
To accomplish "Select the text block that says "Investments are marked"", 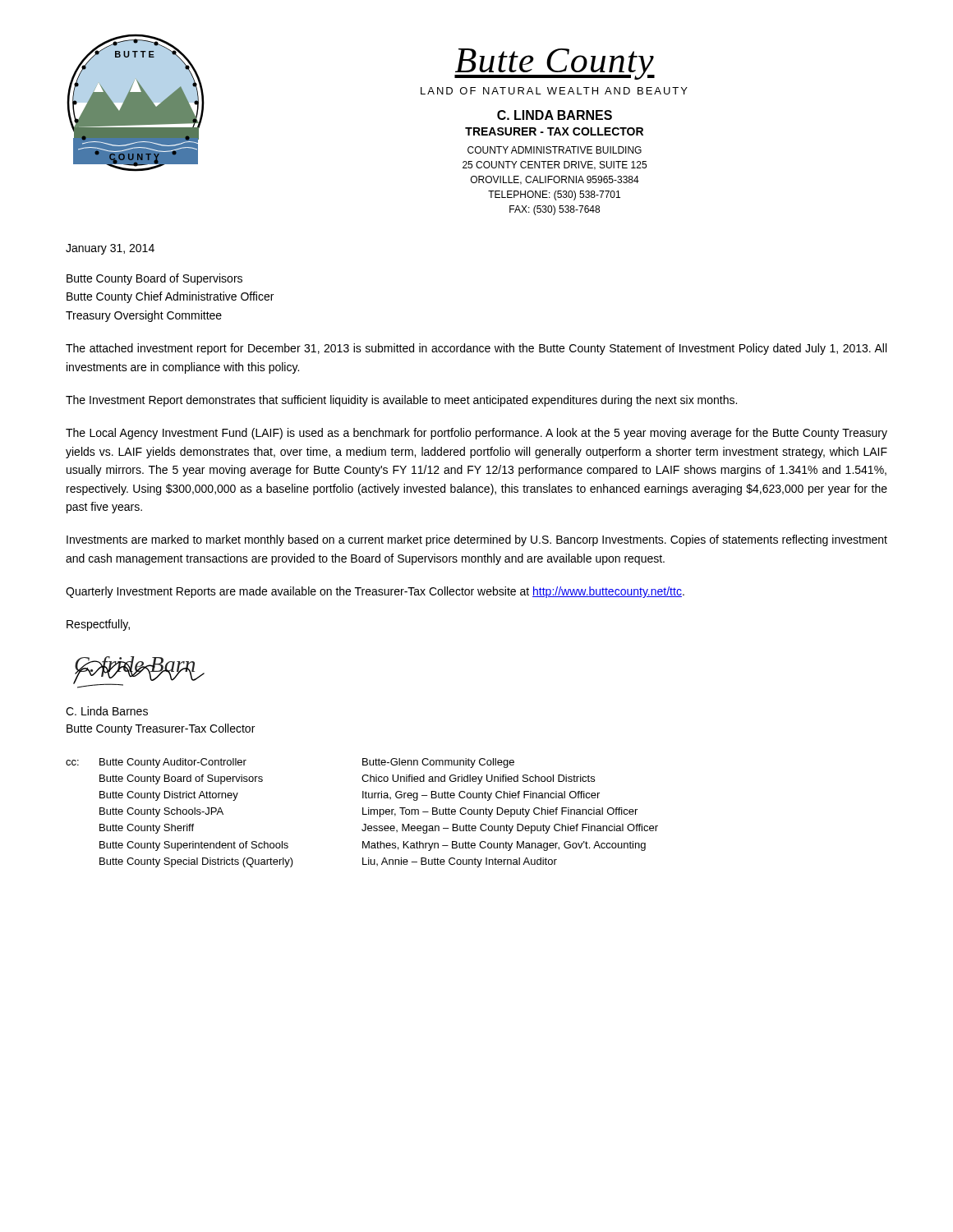I will [476, 549].
